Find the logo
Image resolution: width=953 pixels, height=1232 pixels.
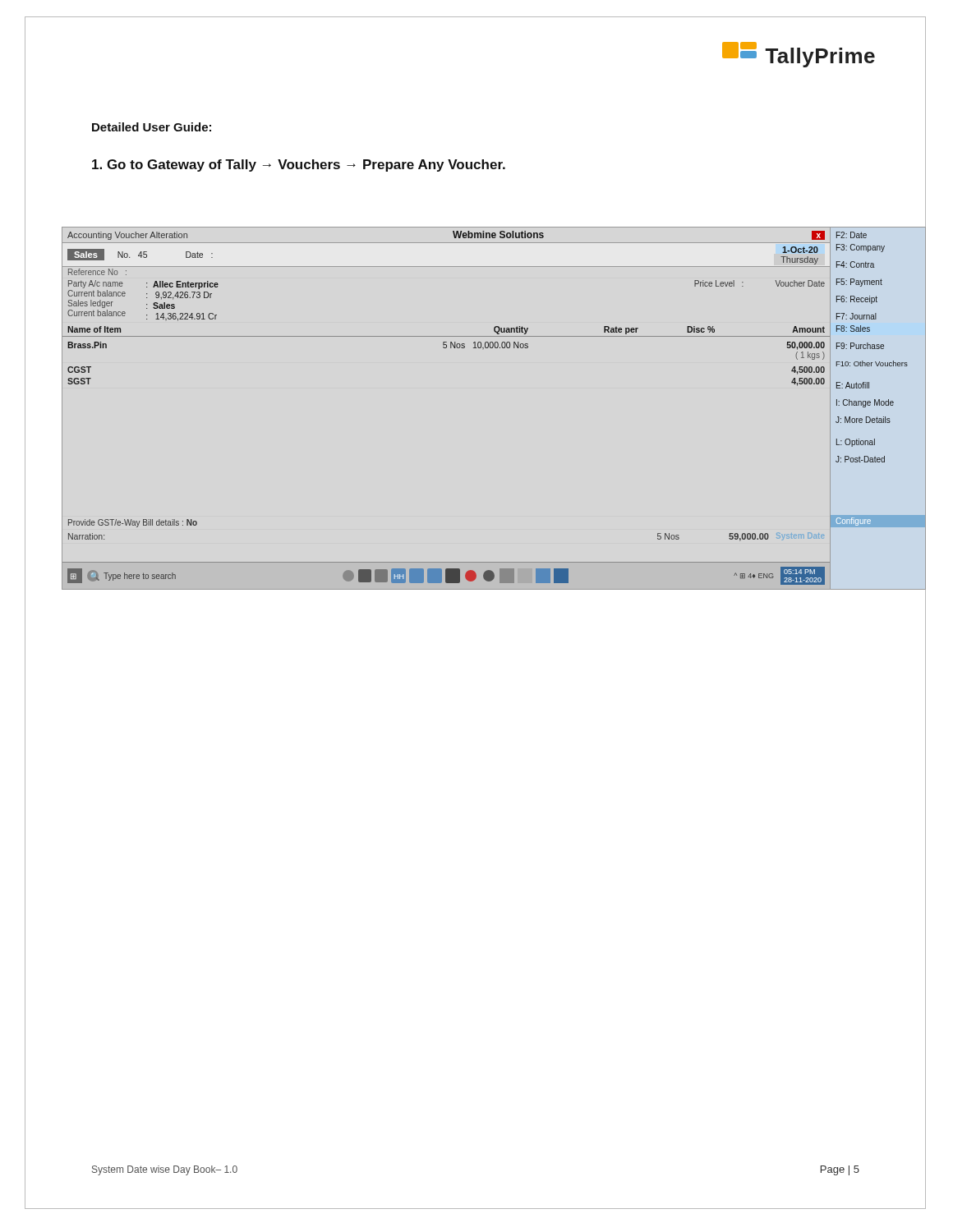tap(799, 56)
